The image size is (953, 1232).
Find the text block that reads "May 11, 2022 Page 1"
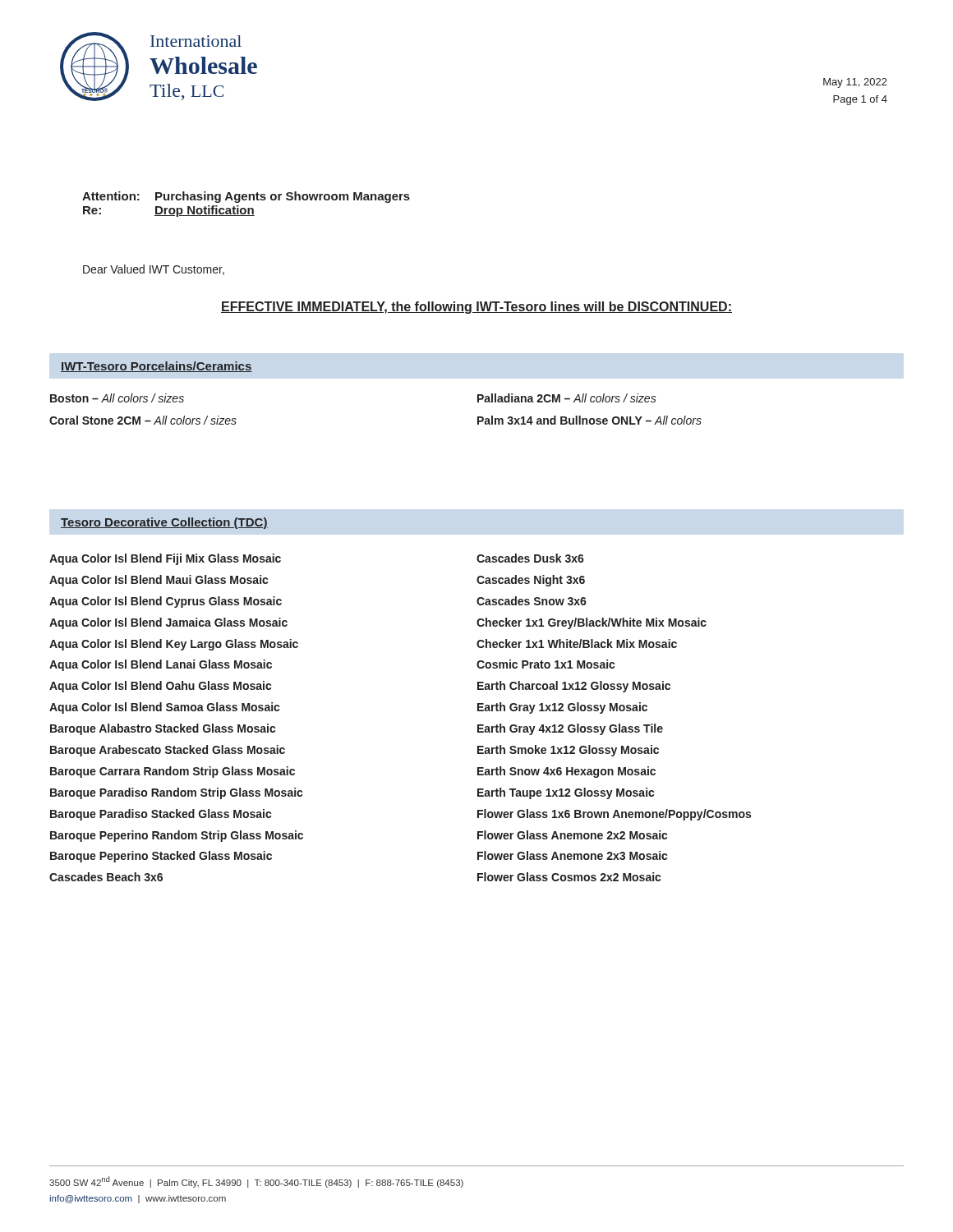(x=855, y=90)
